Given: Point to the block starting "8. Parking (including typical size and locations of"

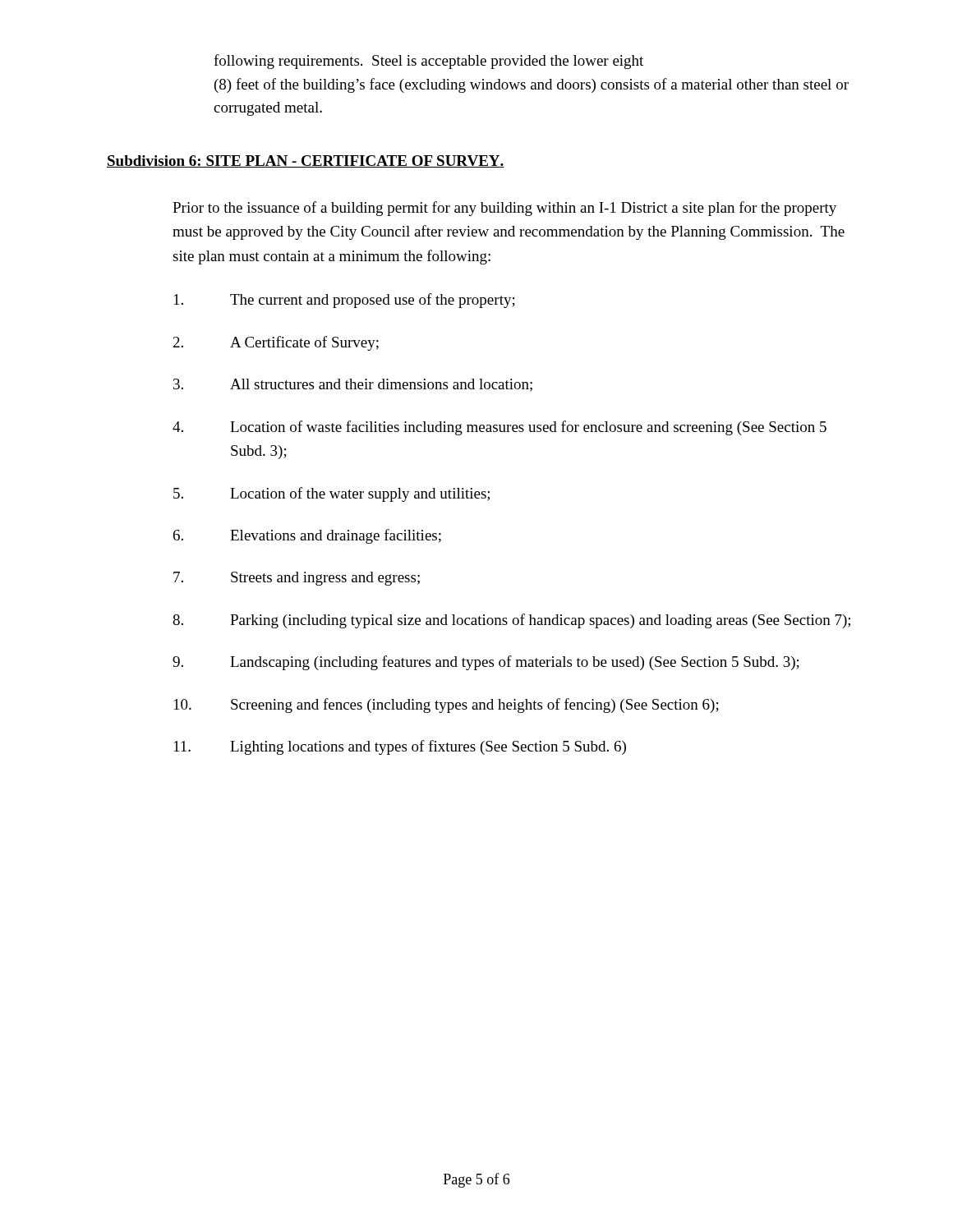Looking at the screenshot, I should tap(518, 620).
